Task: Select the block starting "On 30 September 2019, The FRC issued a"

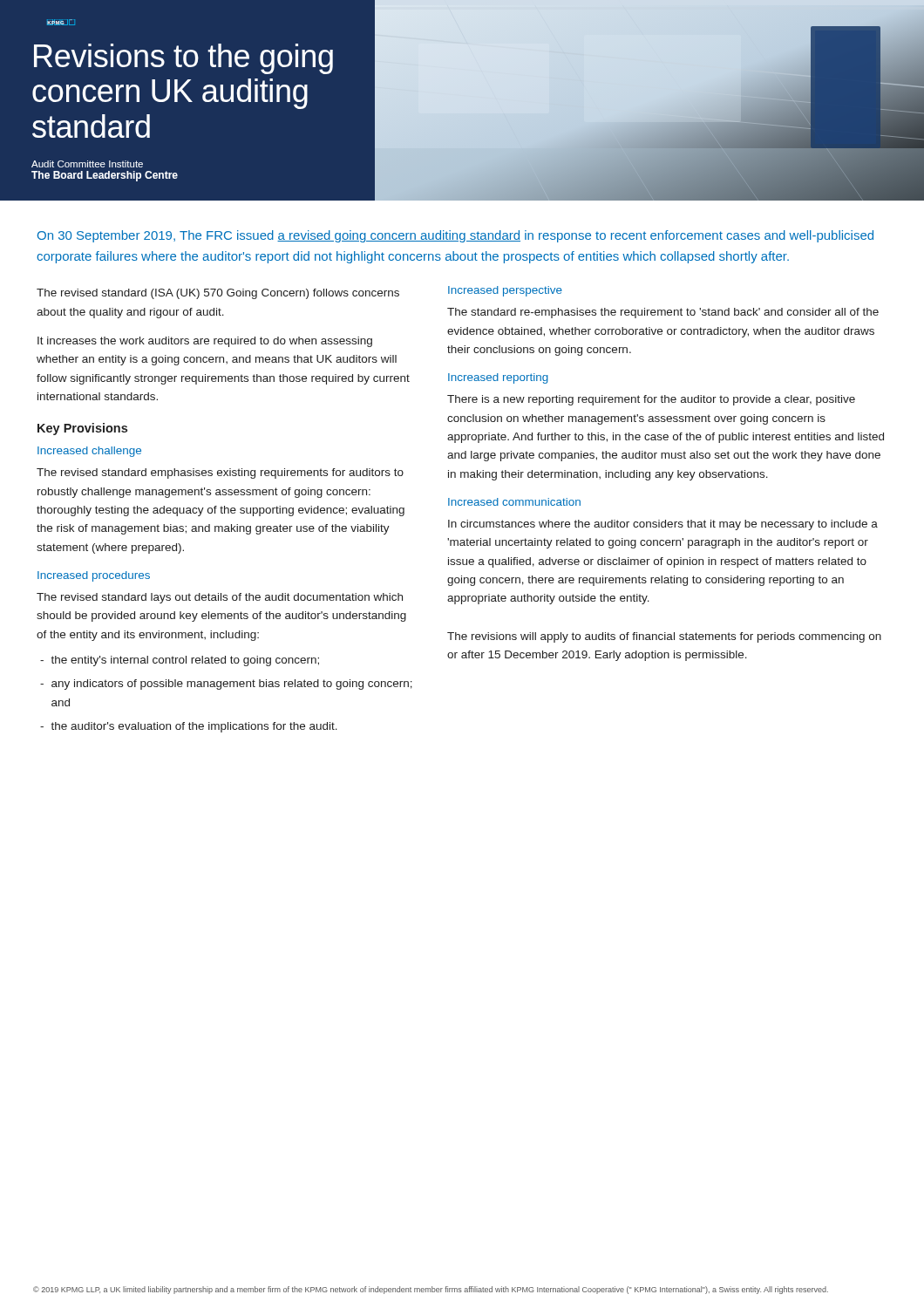Action: pos(456,245)
